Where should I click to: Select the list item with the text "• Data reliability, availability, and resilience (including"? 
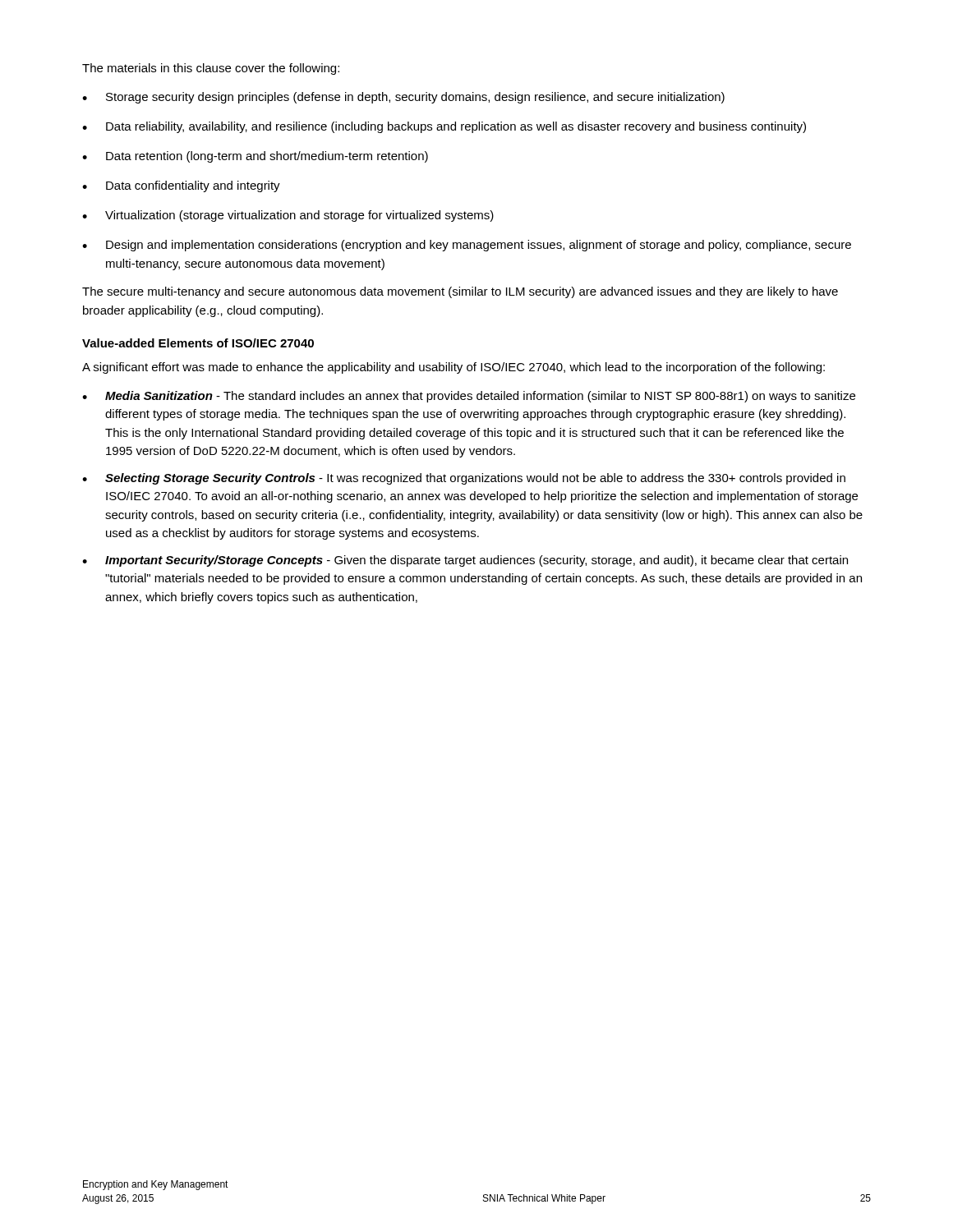(x=476, y=128)
